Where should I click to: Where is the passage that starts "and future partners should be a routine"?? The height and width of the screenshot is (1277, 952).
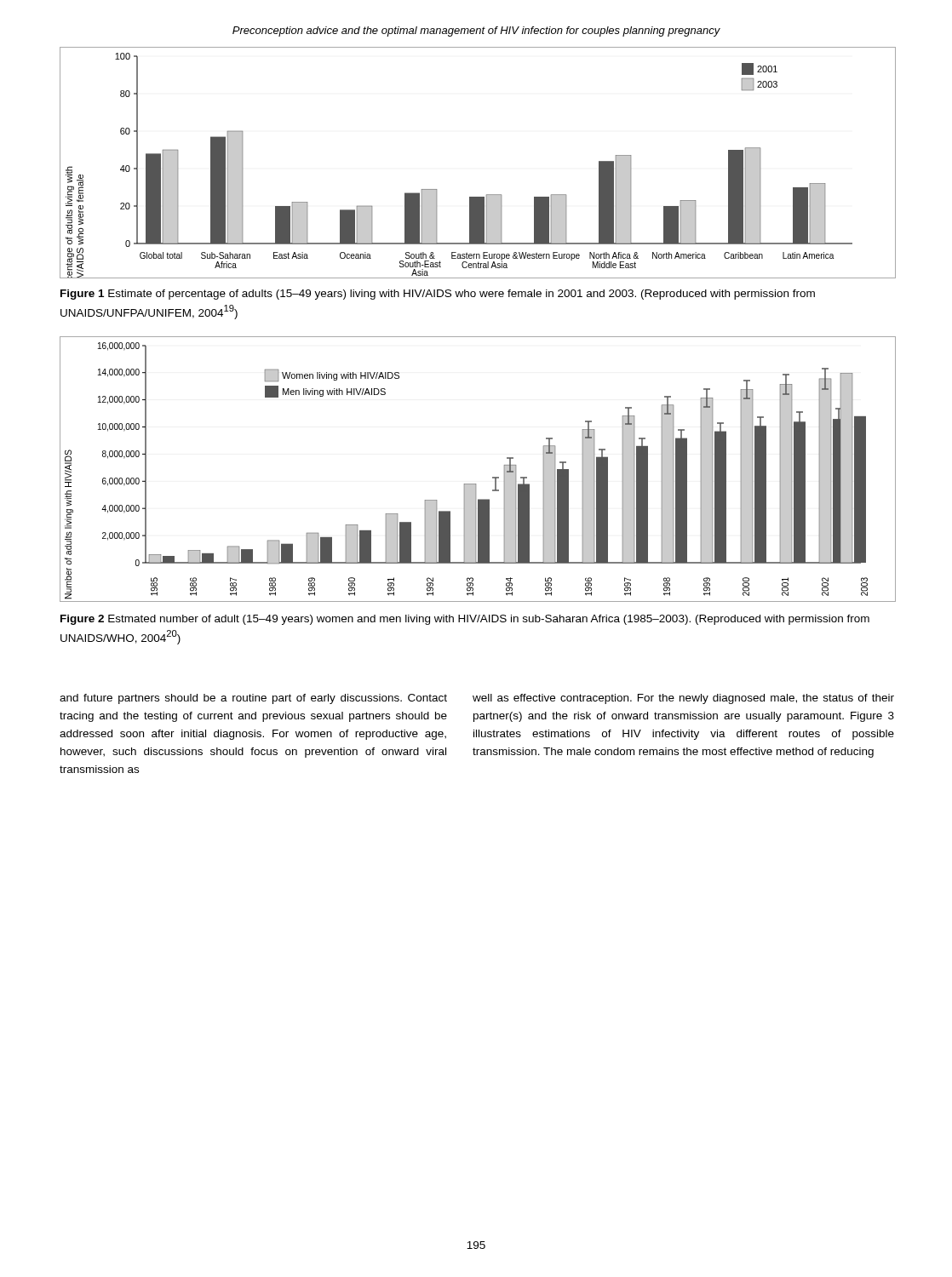pos(253,733)
